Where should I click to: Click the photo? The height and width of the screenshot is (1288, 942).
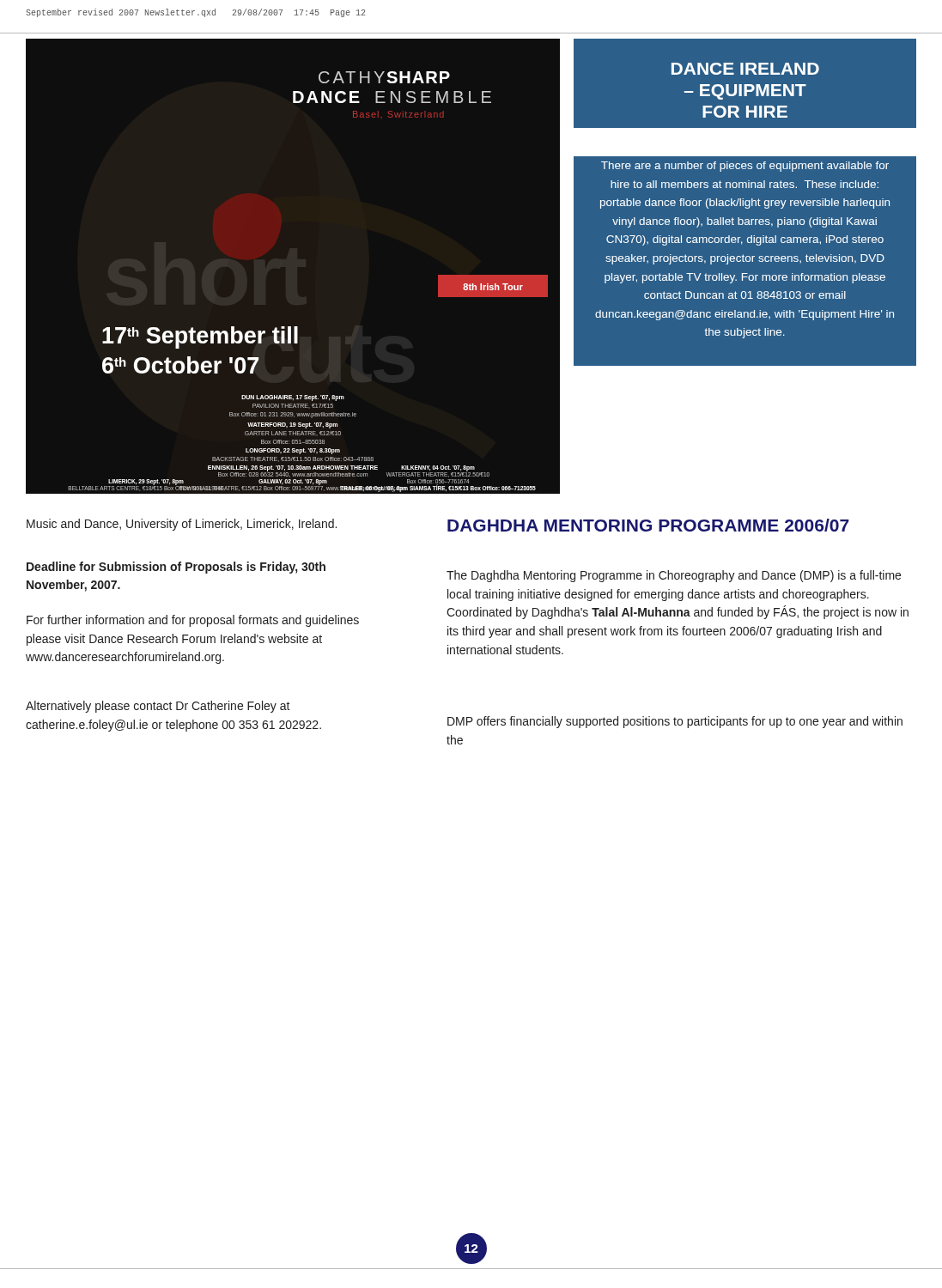tap(293, 266)
